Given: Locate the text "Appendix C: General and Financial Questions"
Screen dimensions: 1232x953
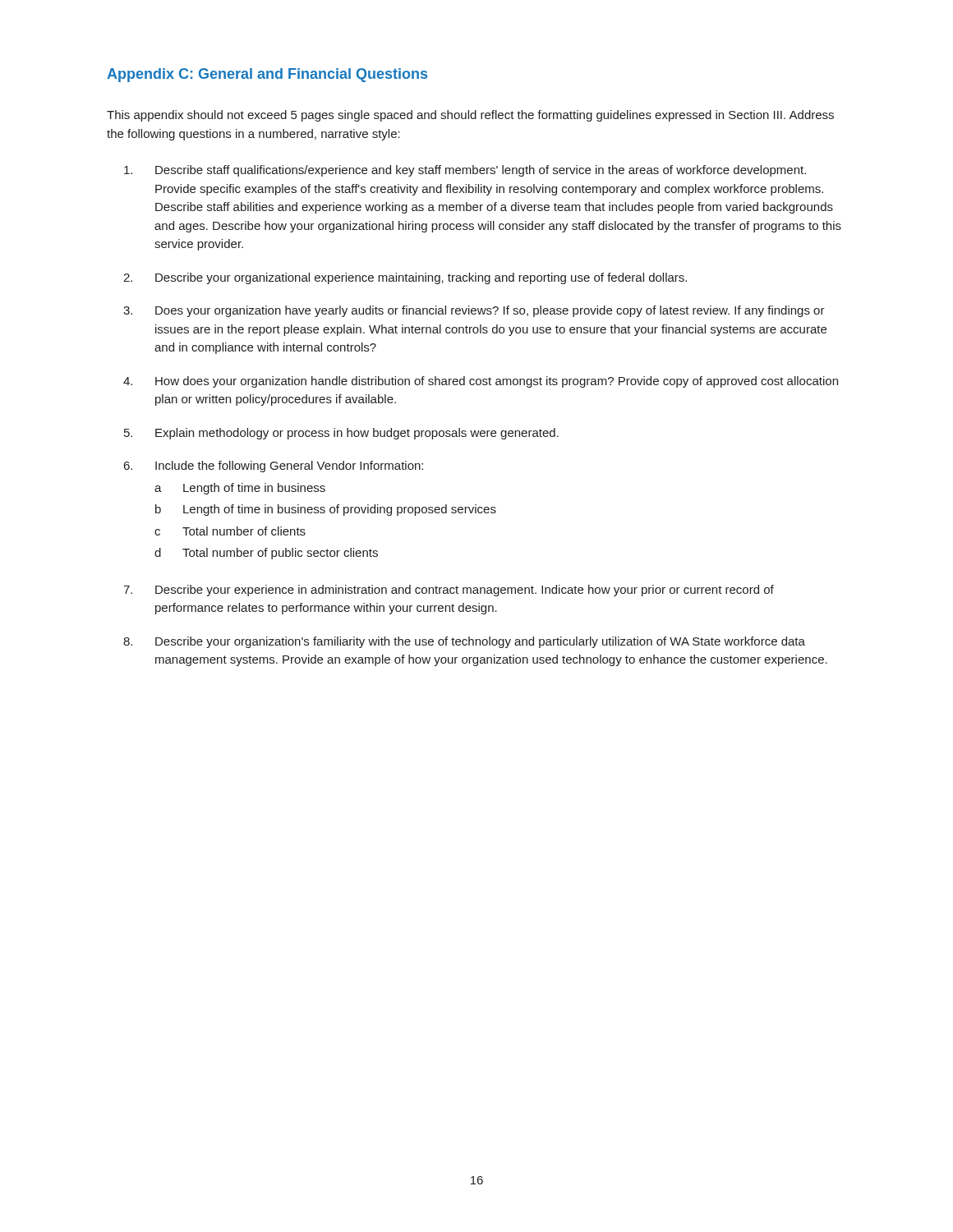Looking at the screenshot, I should tap(267, 74).
